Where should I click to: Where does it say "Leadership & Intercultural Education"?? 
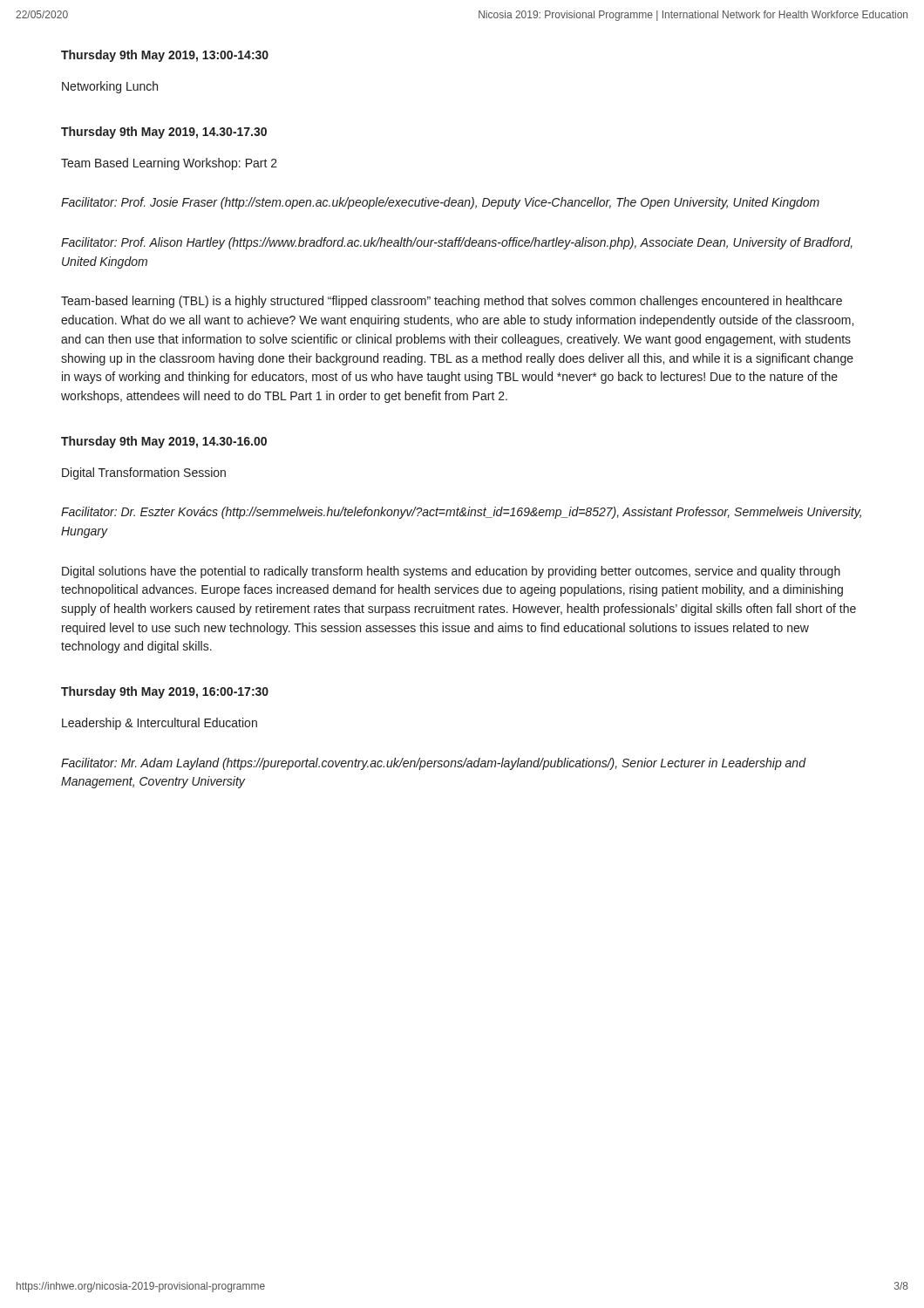tap(159, 723)
